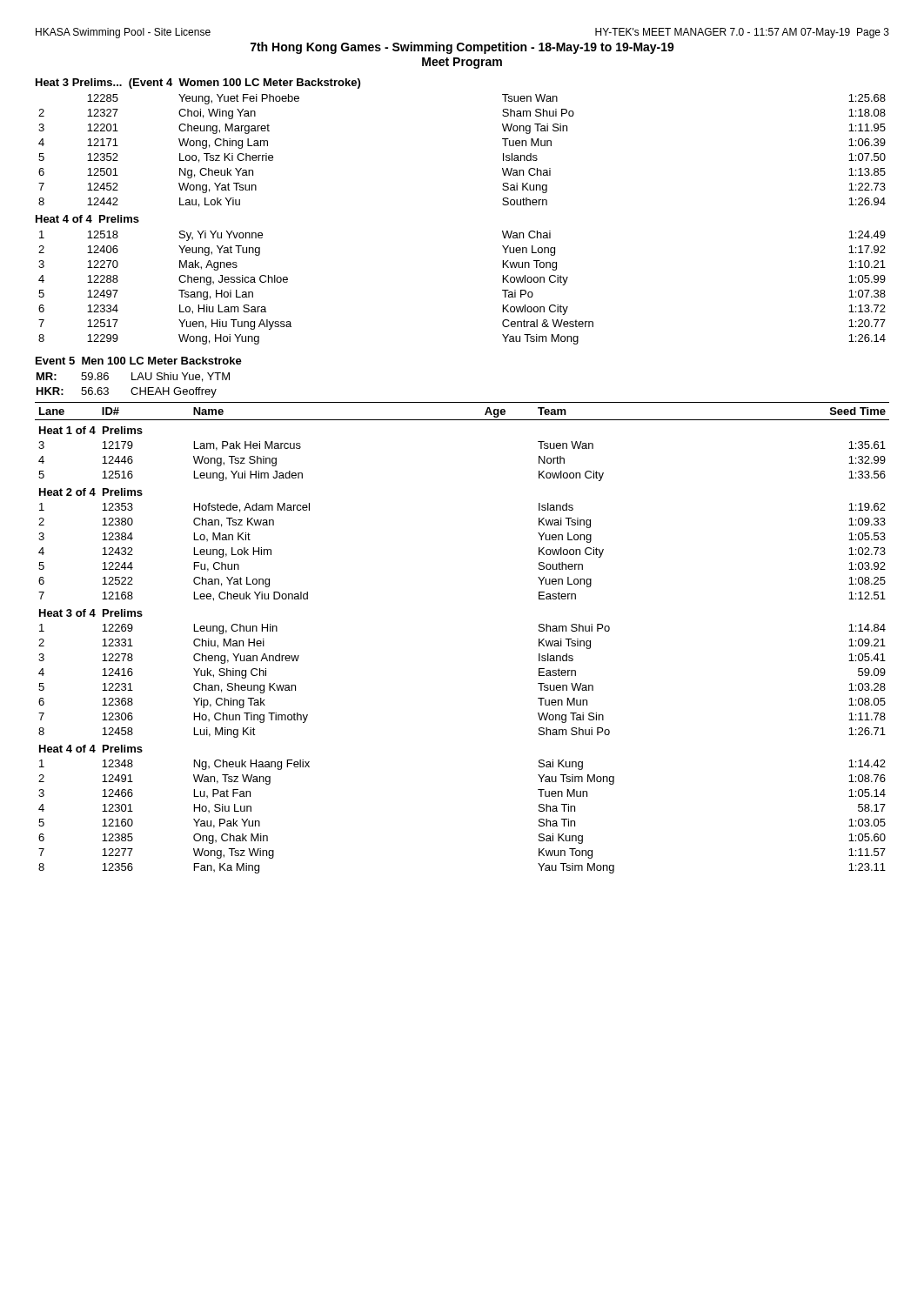The image size is (924, 1305).
Task: Click the title that begins "7th Hong Kong Games -"
Action: (462, 47)
